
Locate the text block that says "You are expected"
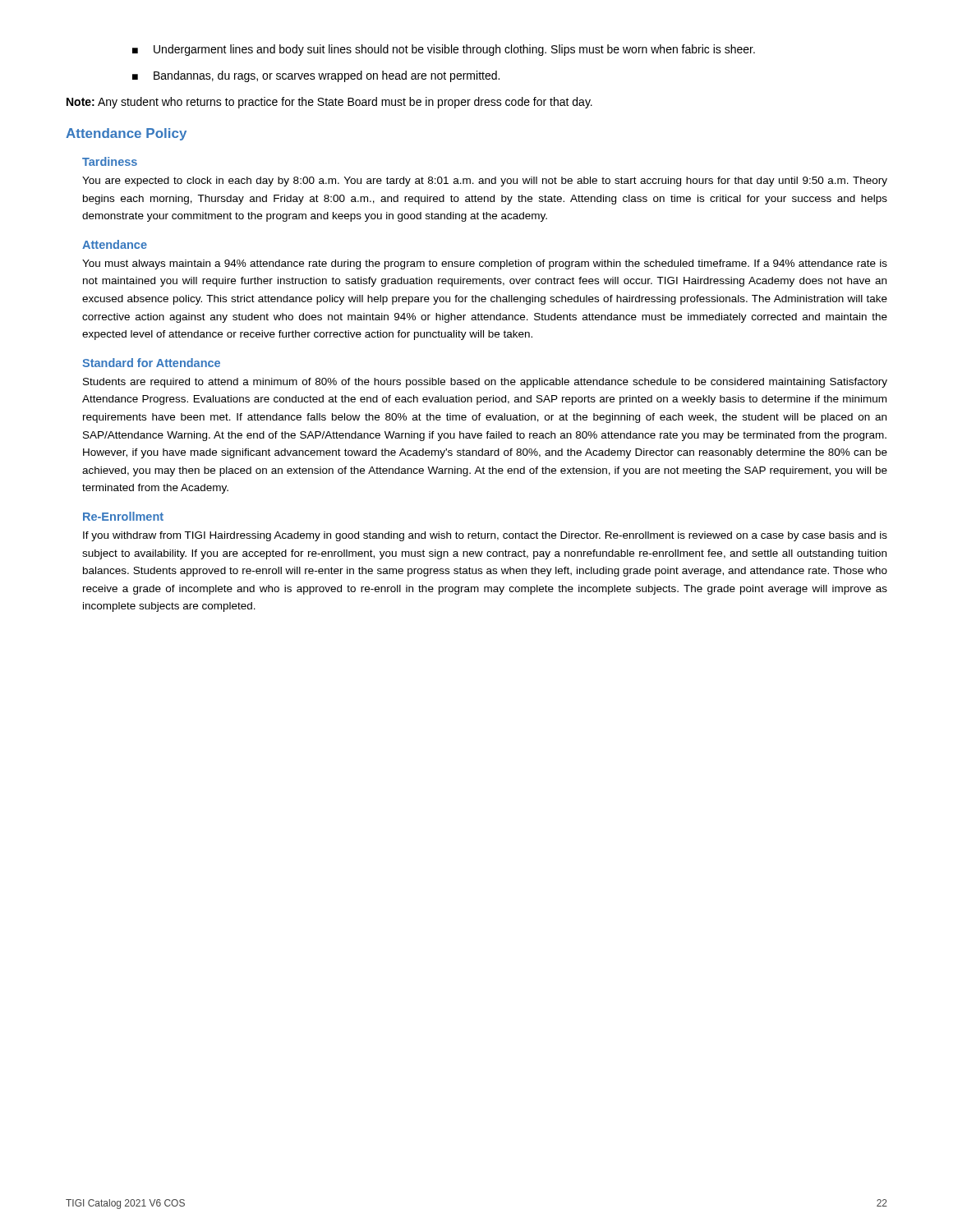[485, 198]
